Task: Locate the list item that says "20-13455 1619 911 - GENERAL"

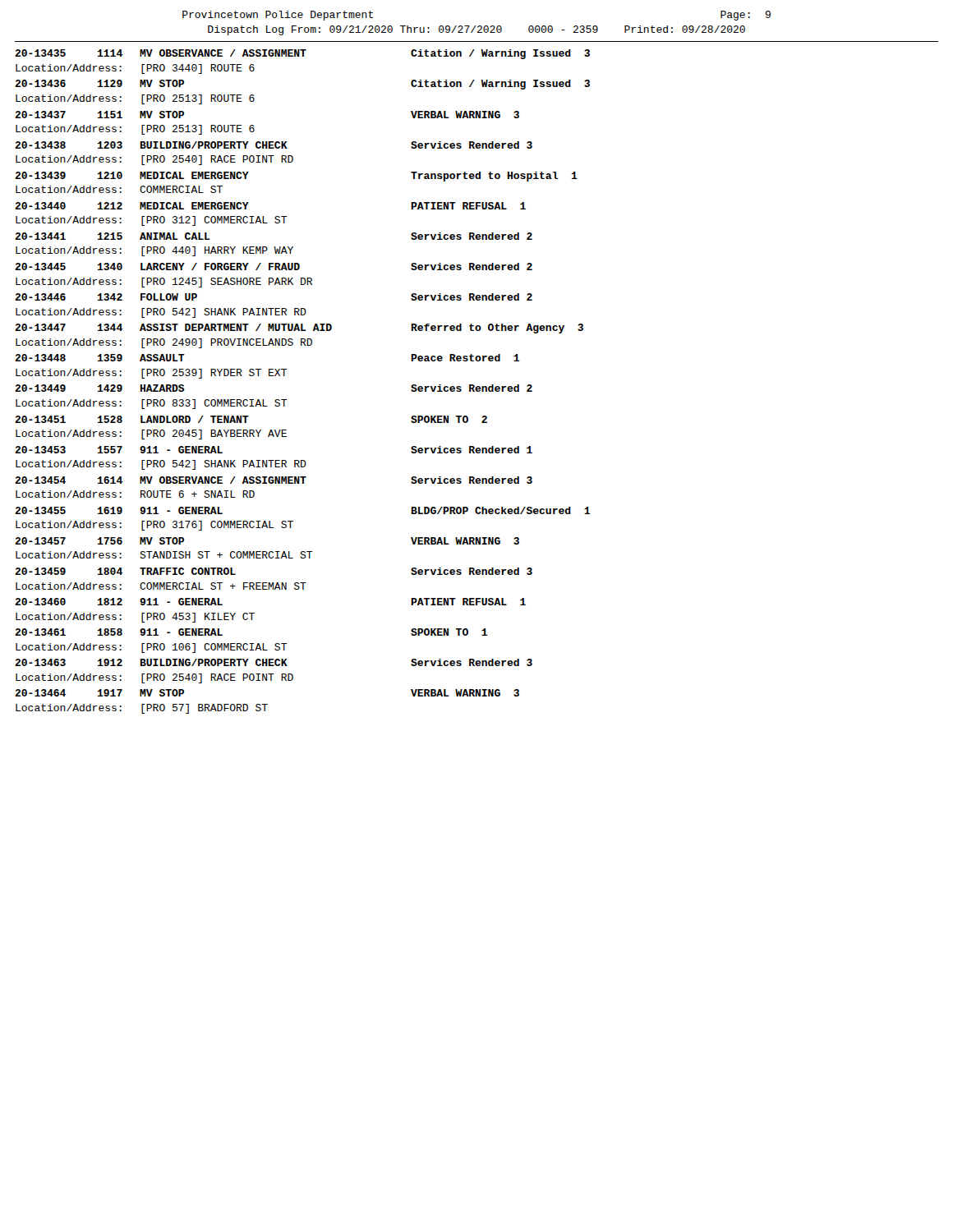Action: [476, 519]
